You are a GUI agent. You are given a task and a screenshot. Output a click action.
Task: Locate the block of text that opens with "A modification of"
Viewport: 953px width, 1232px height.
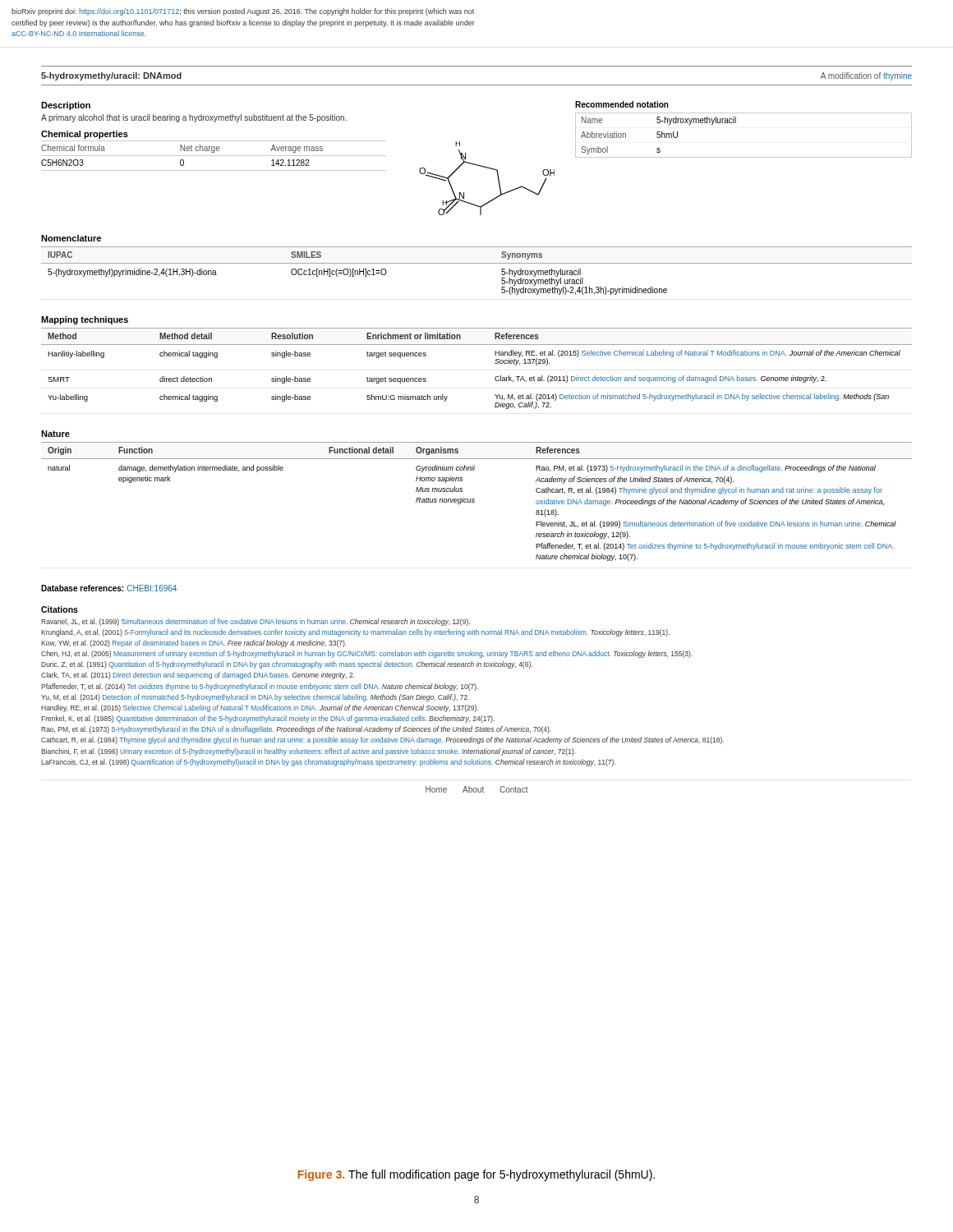pyautogui.click(x=866, y=76)
